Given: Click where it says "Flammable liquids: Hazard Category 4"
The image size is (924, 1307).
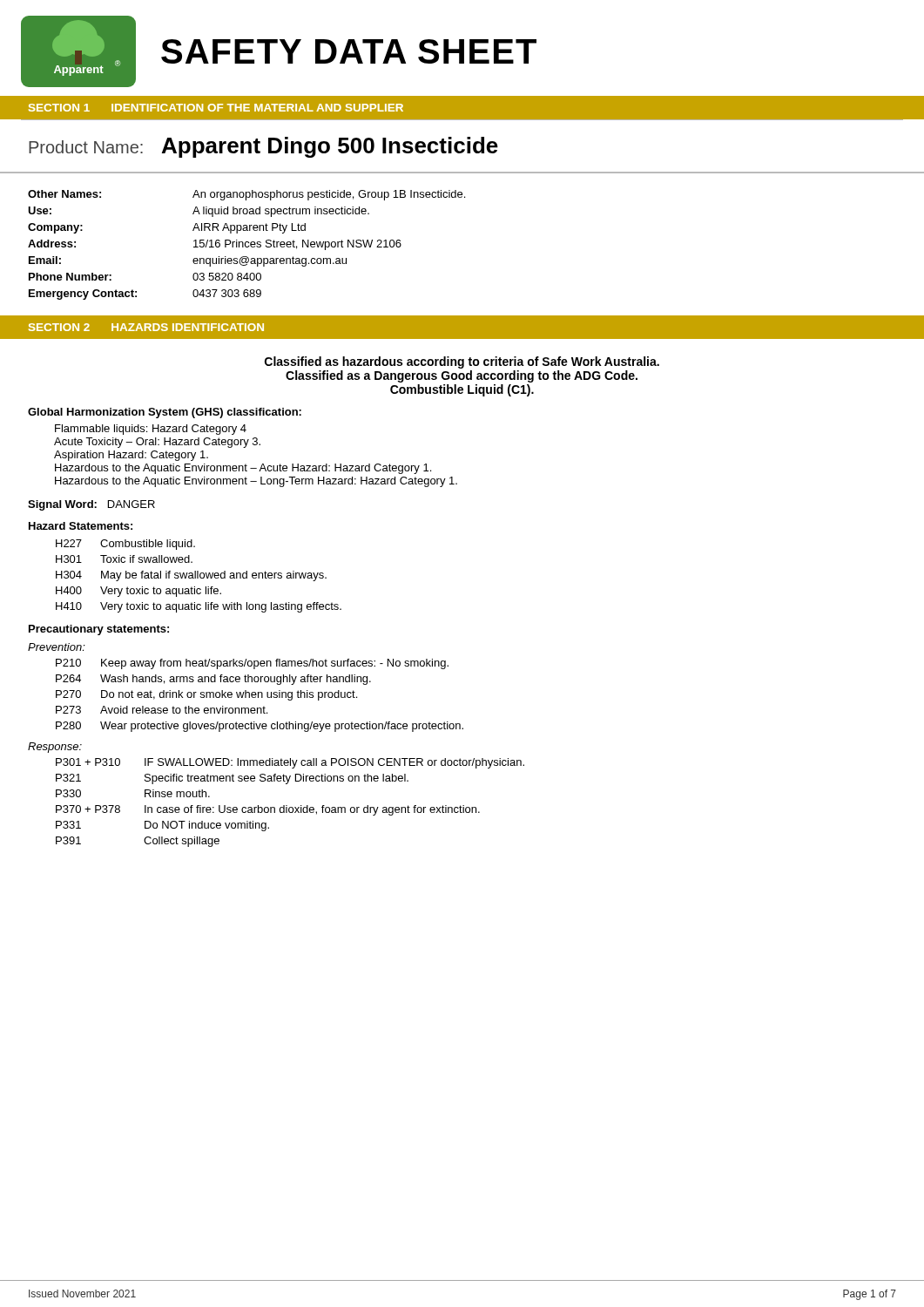Looking at the screenshot, I should [x=150, y=428].
